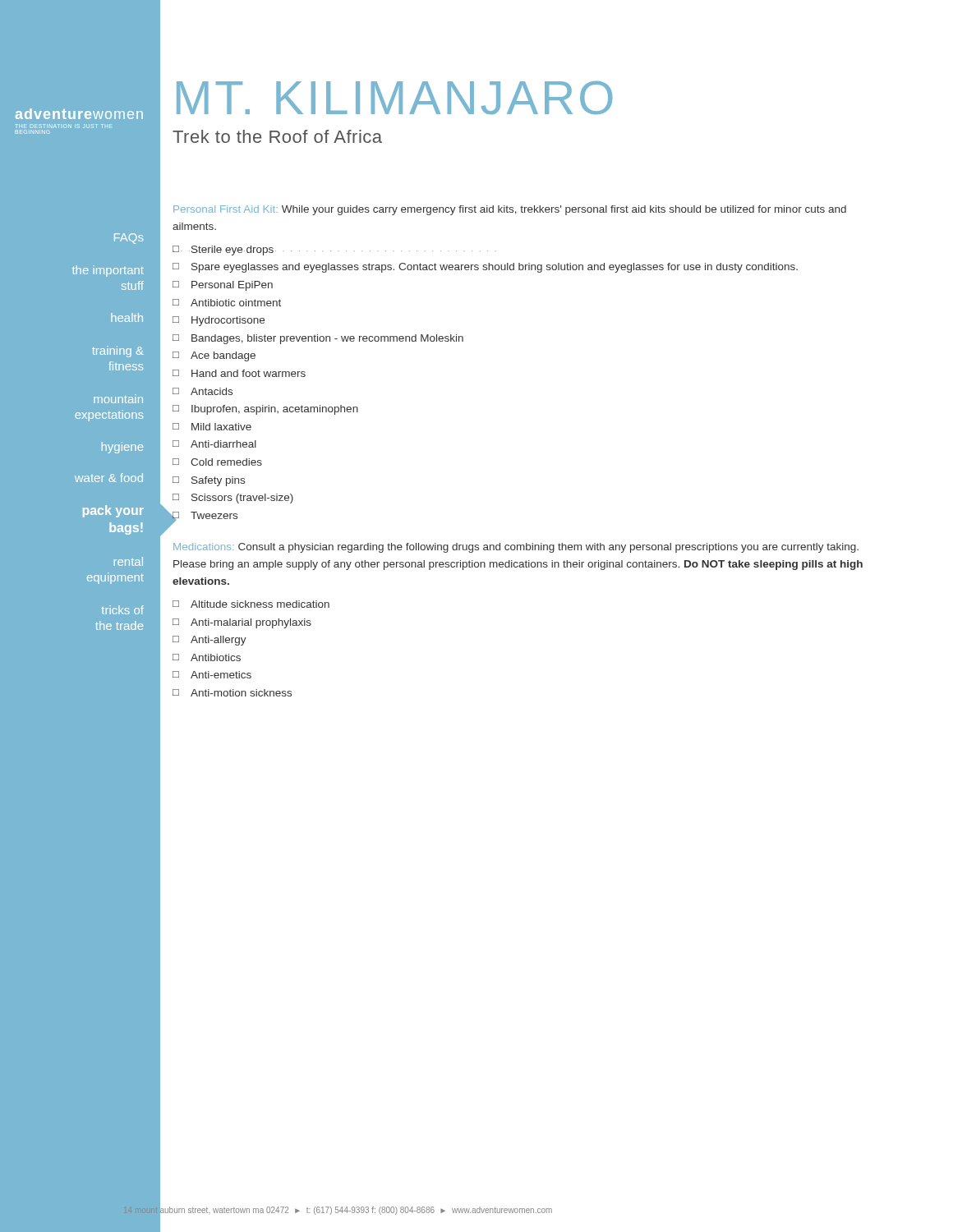Click where it says "Anti-malarial prophylaxis"
The width and height of the screenshot is (953, 1232).
click(x=251, y=622)
